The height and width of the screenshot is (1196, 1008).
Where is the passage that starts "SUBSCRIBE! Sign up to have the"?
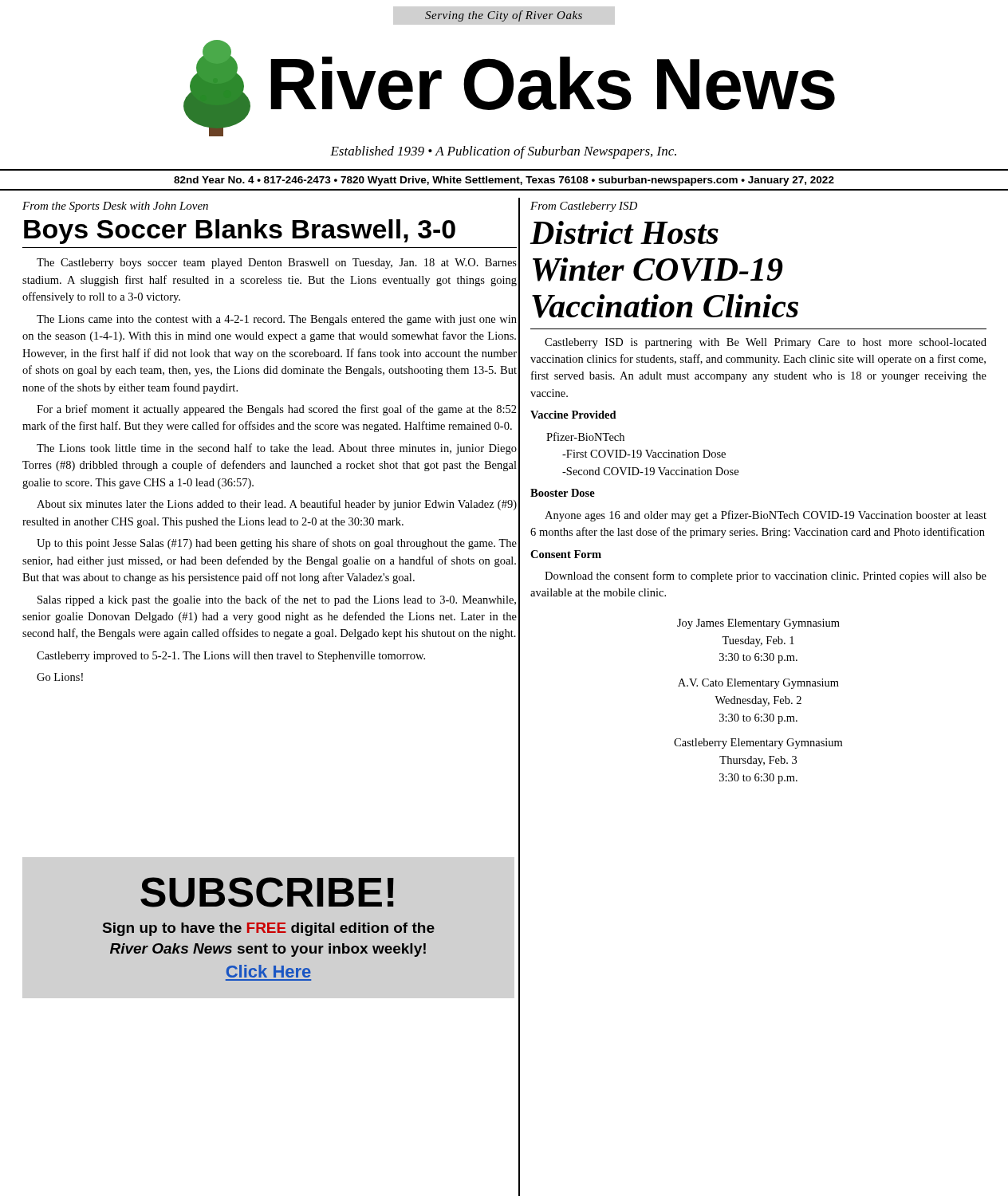(268, 926)
